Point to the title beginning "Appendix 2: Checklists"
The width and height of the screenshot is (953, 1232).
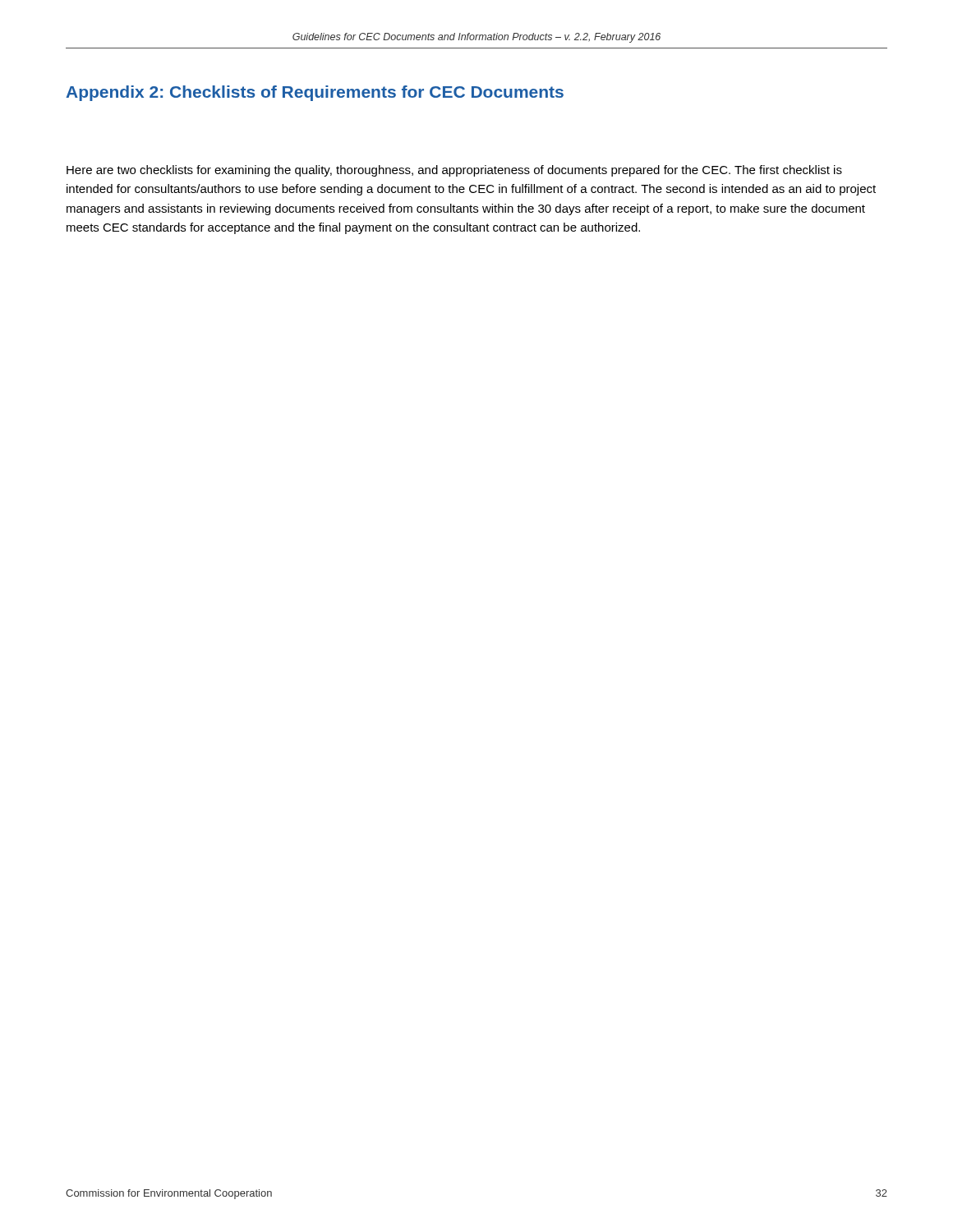(476, 92)
